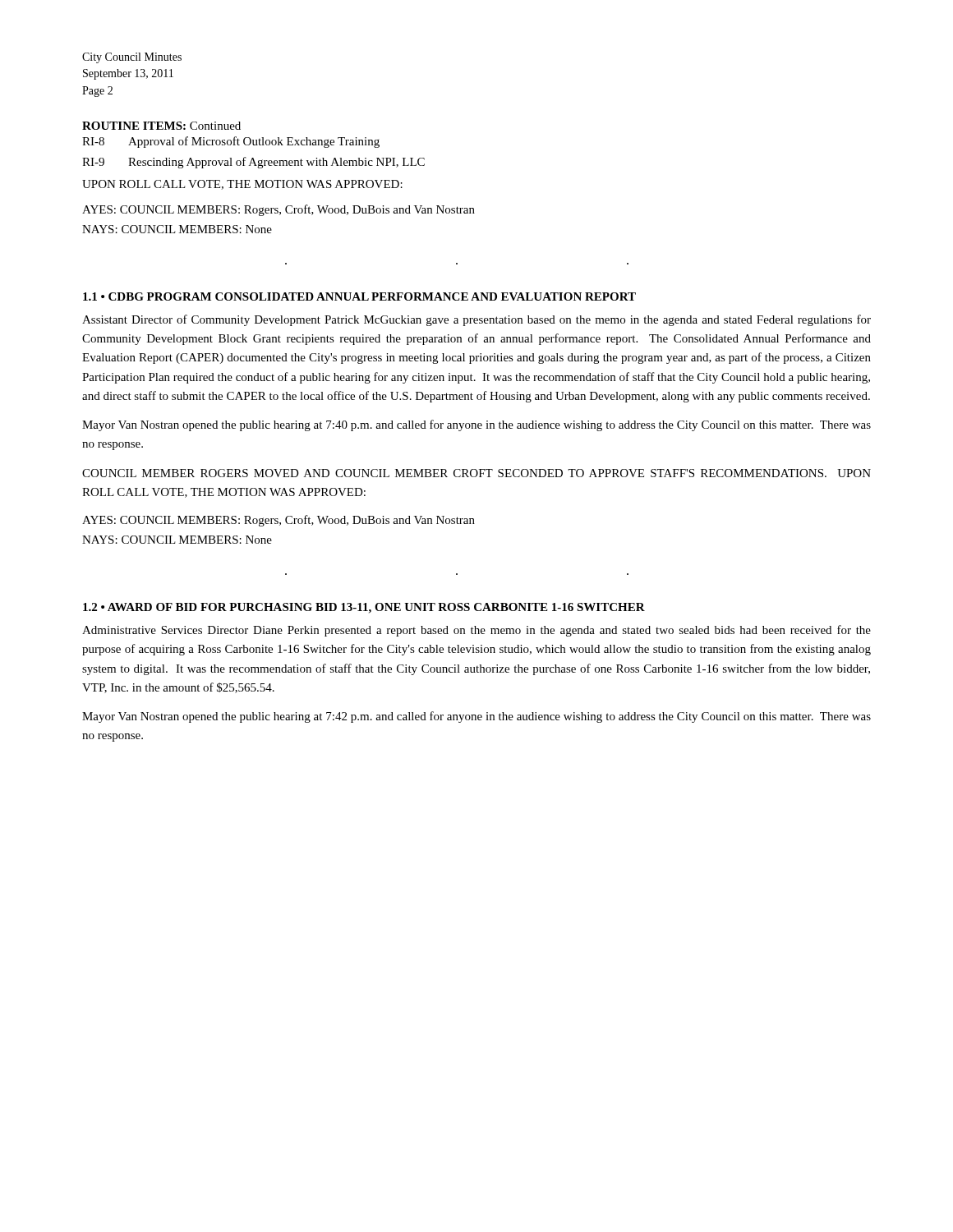
Task: Find the region starting "COUNCIL MEMBER ROGERS"
Action: pos(476,482)
